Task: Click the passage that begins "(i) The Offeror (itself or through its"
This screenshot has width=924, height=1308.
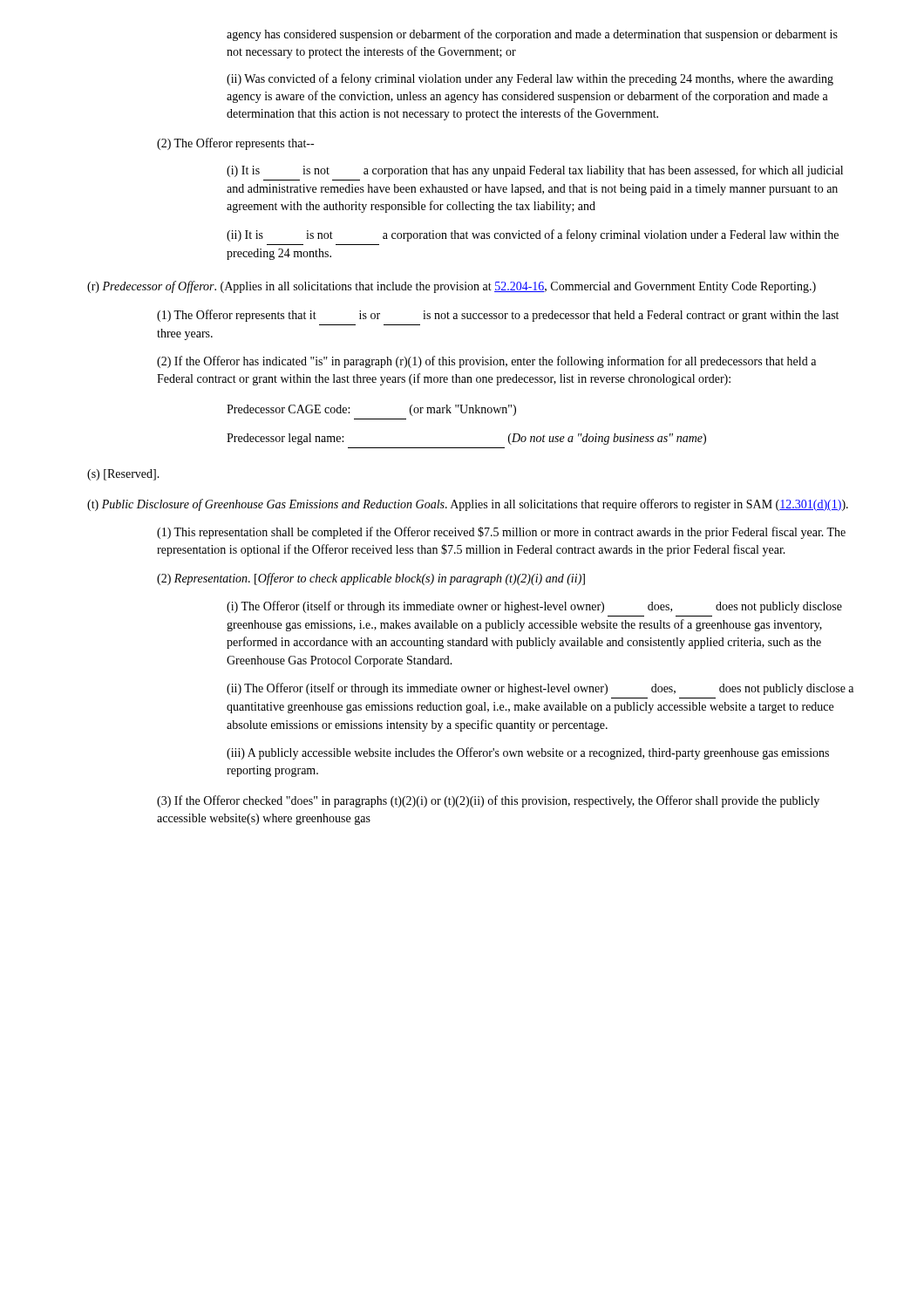Action: [x=534, y=632]
